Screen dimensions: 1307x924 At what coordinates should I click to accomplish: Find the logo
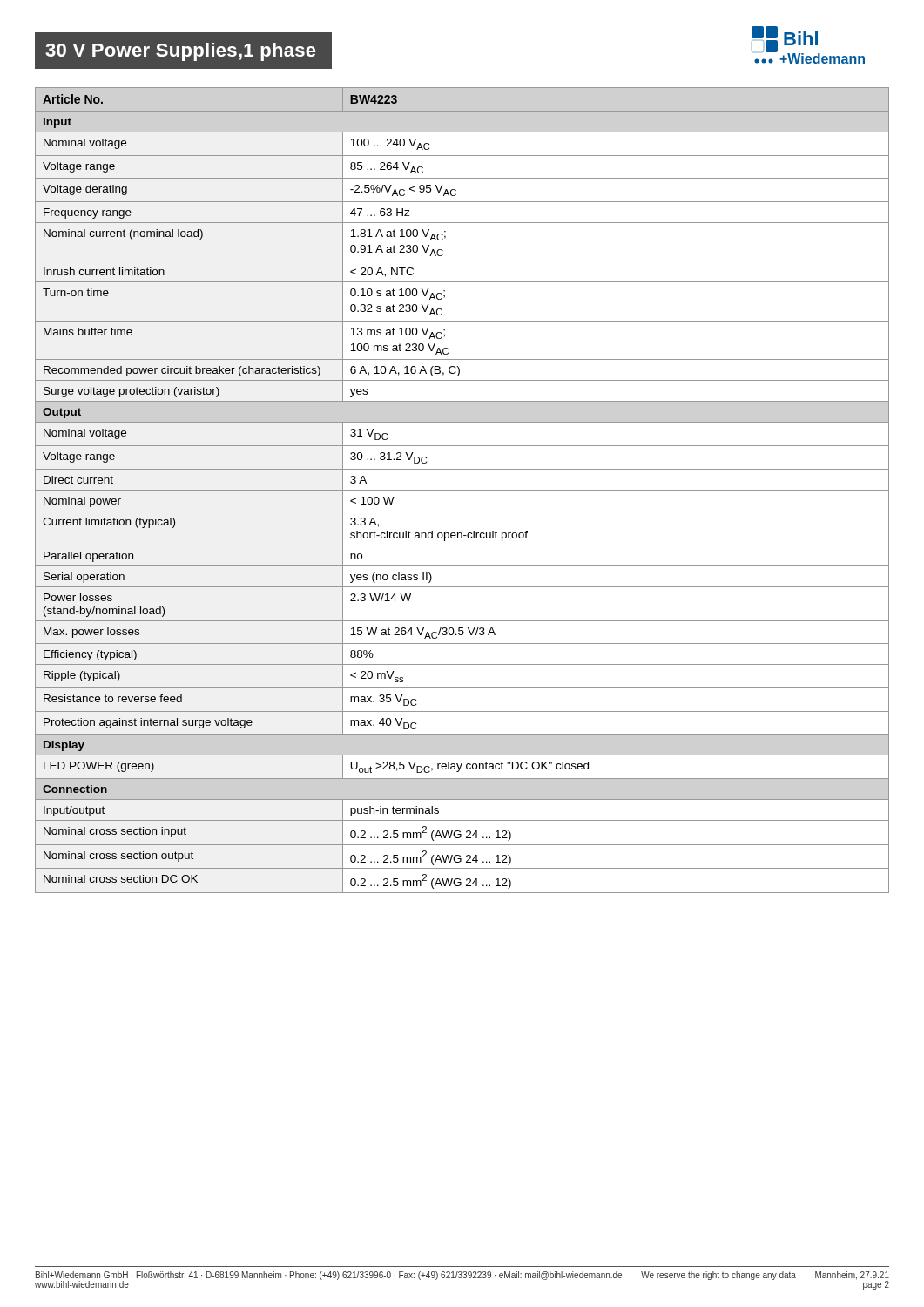[819, 51]
